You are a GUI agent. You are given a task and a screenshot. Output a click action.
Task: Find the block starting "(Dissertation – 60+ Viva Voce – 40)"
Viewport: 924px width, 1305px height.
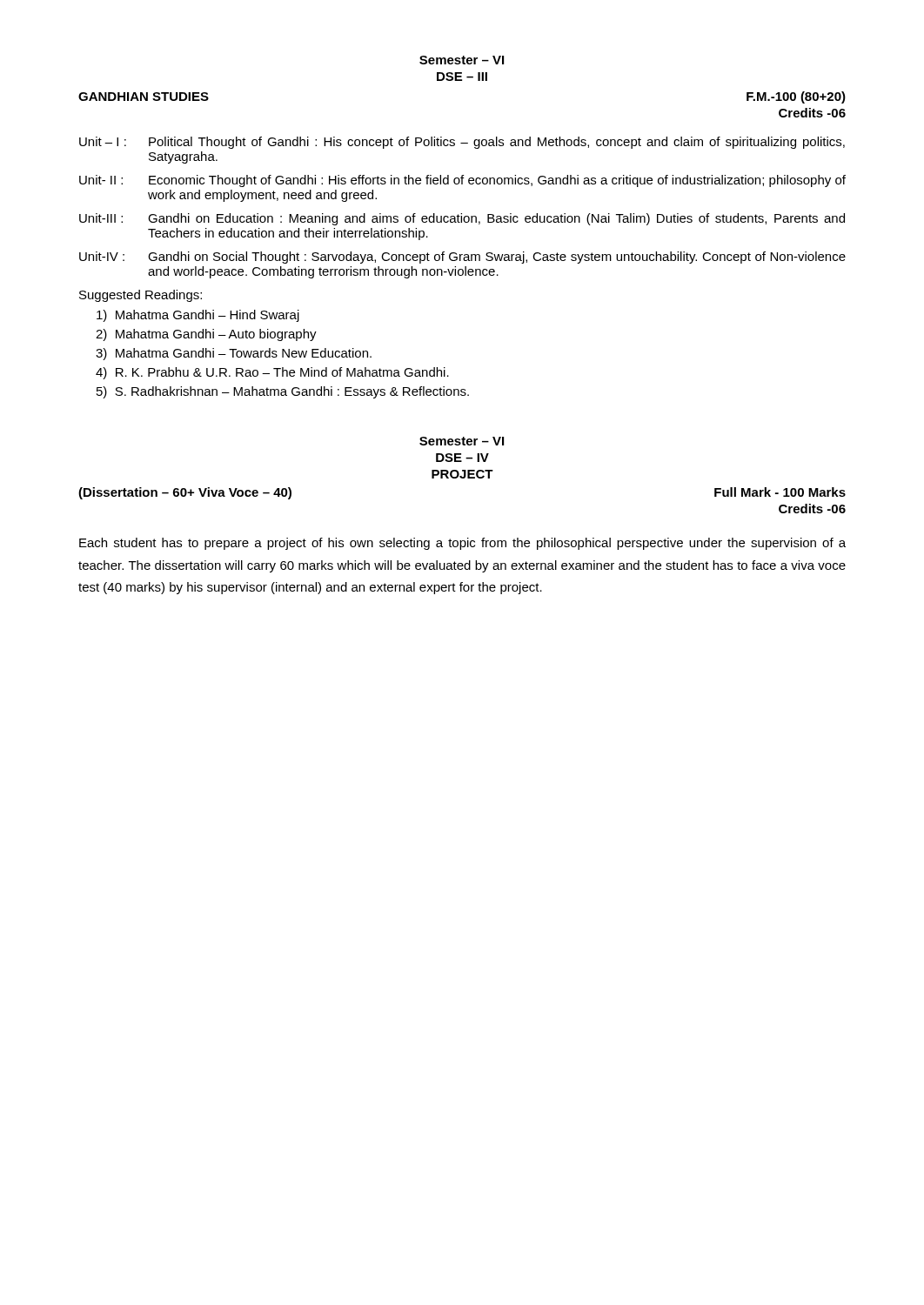point(185,492)
